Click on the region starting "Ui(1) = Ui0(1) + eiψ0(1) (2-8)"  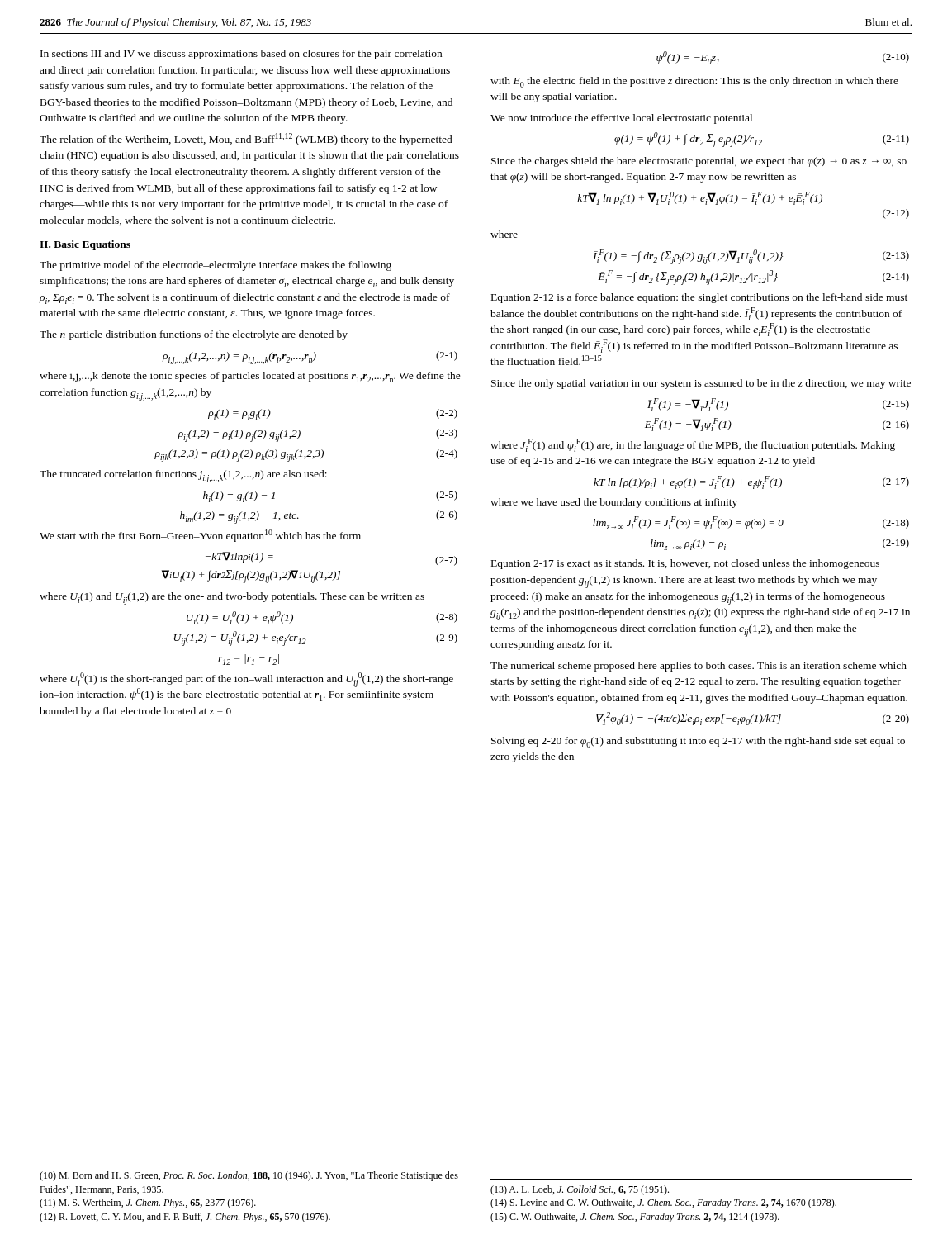tap(250, 618)
